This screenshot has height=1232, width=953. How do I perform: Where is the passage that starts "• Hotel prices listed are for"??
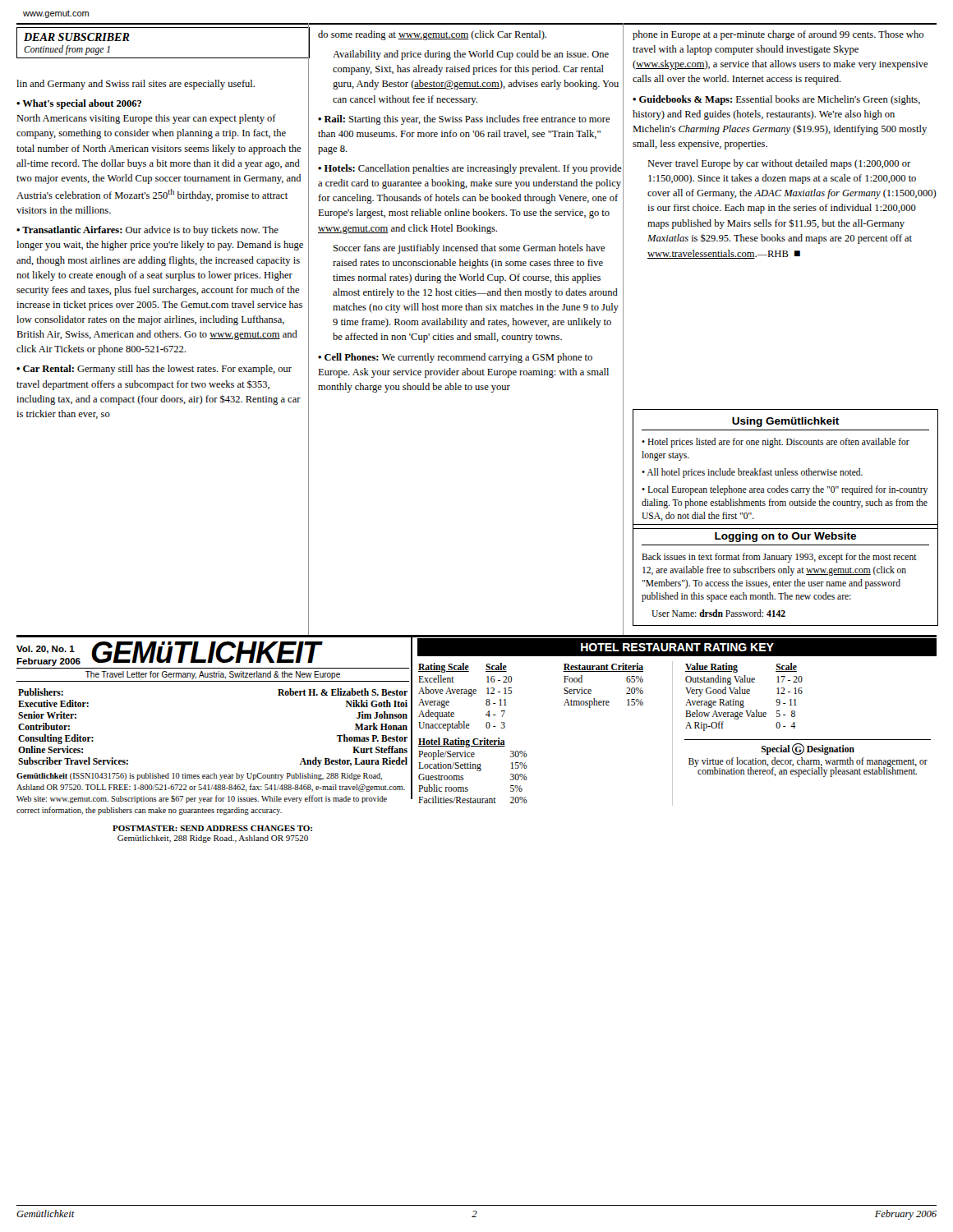coord(785,479)
